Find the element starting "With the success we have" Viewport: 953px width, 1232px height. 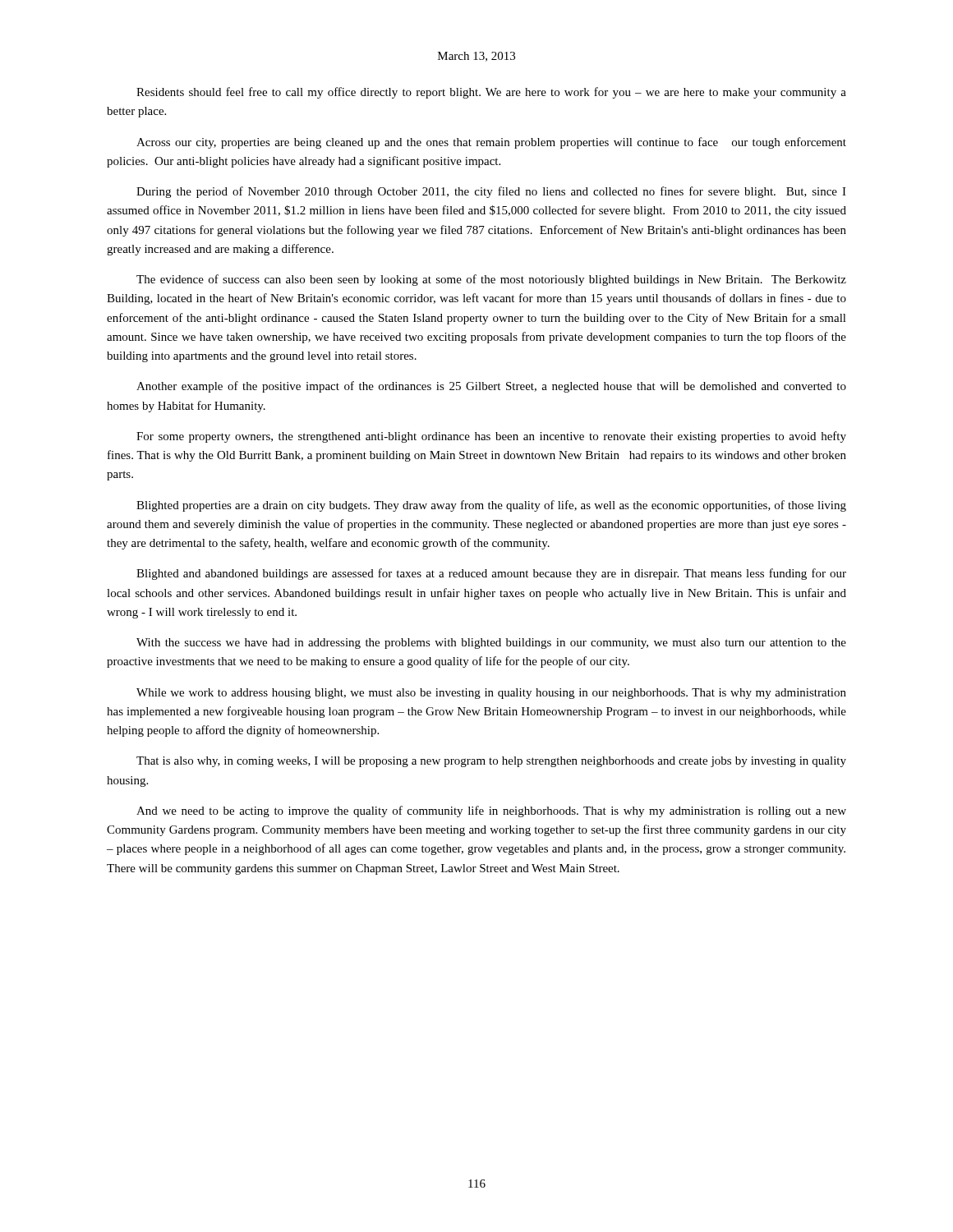476,652
